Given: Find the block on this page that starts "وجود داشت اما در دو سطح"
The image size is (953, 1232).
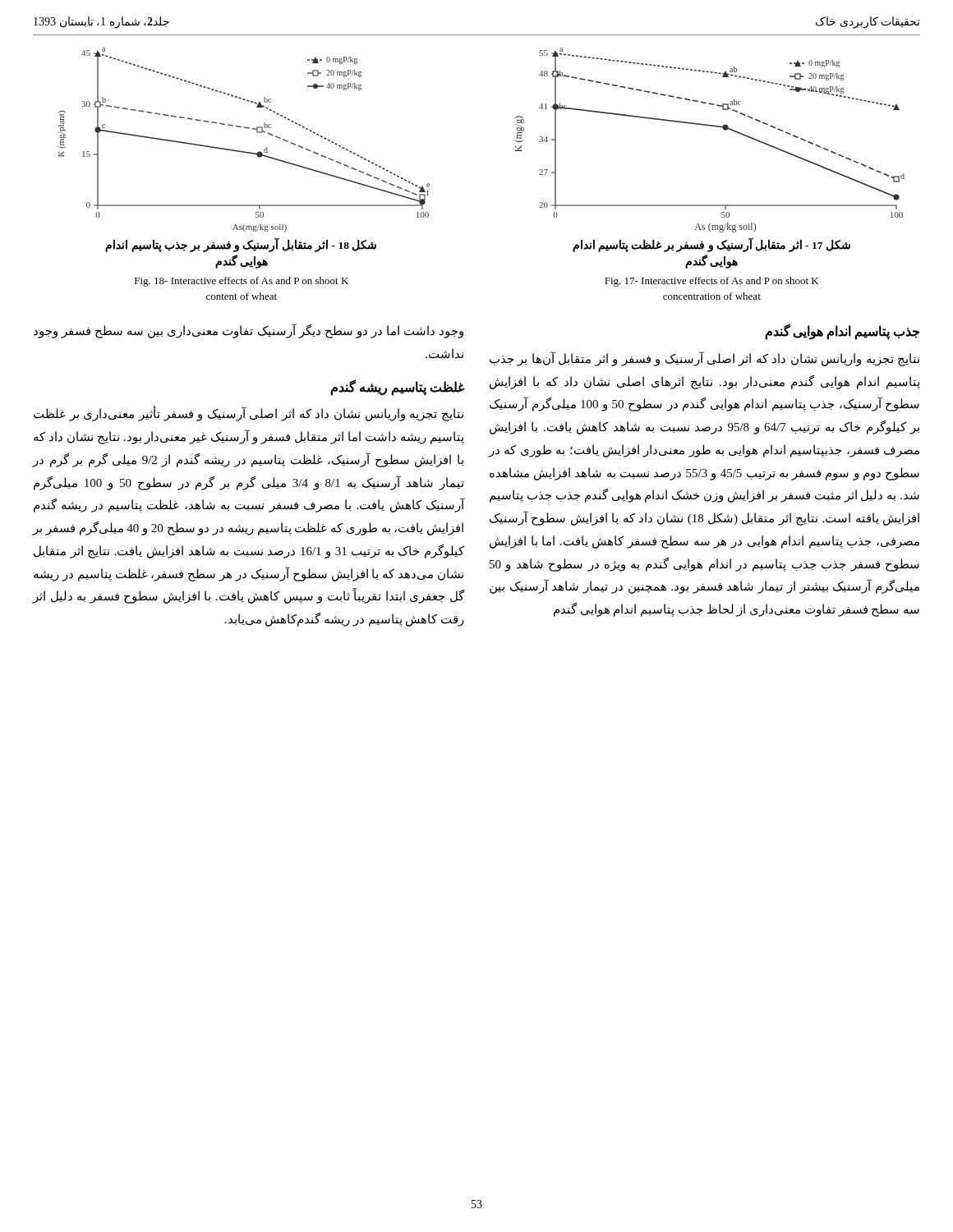Looking at the screenshot, I should pyautogui.click(x=249, y=342).
